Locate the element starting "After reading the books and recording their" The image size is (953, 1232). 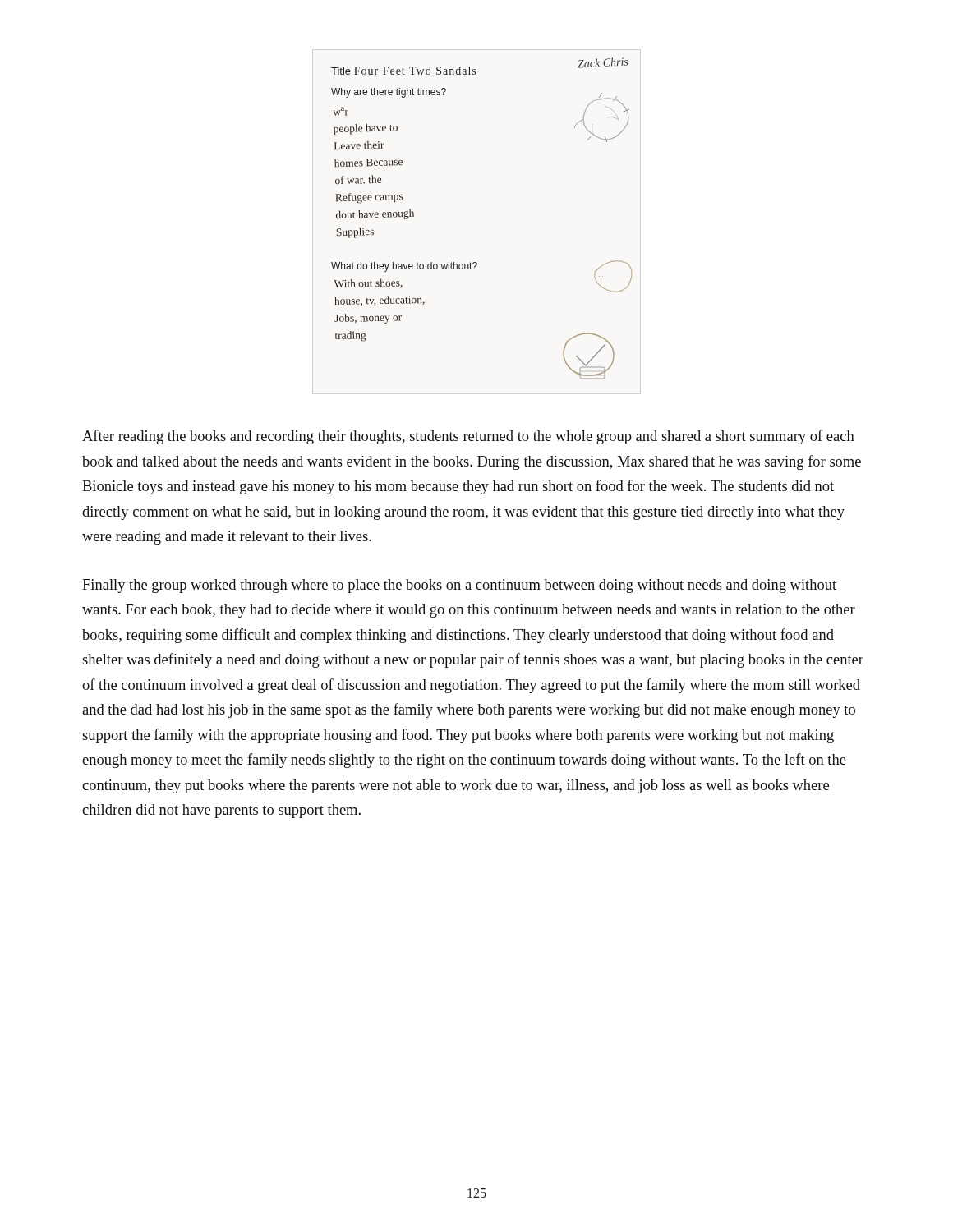[x=472, y=486]
